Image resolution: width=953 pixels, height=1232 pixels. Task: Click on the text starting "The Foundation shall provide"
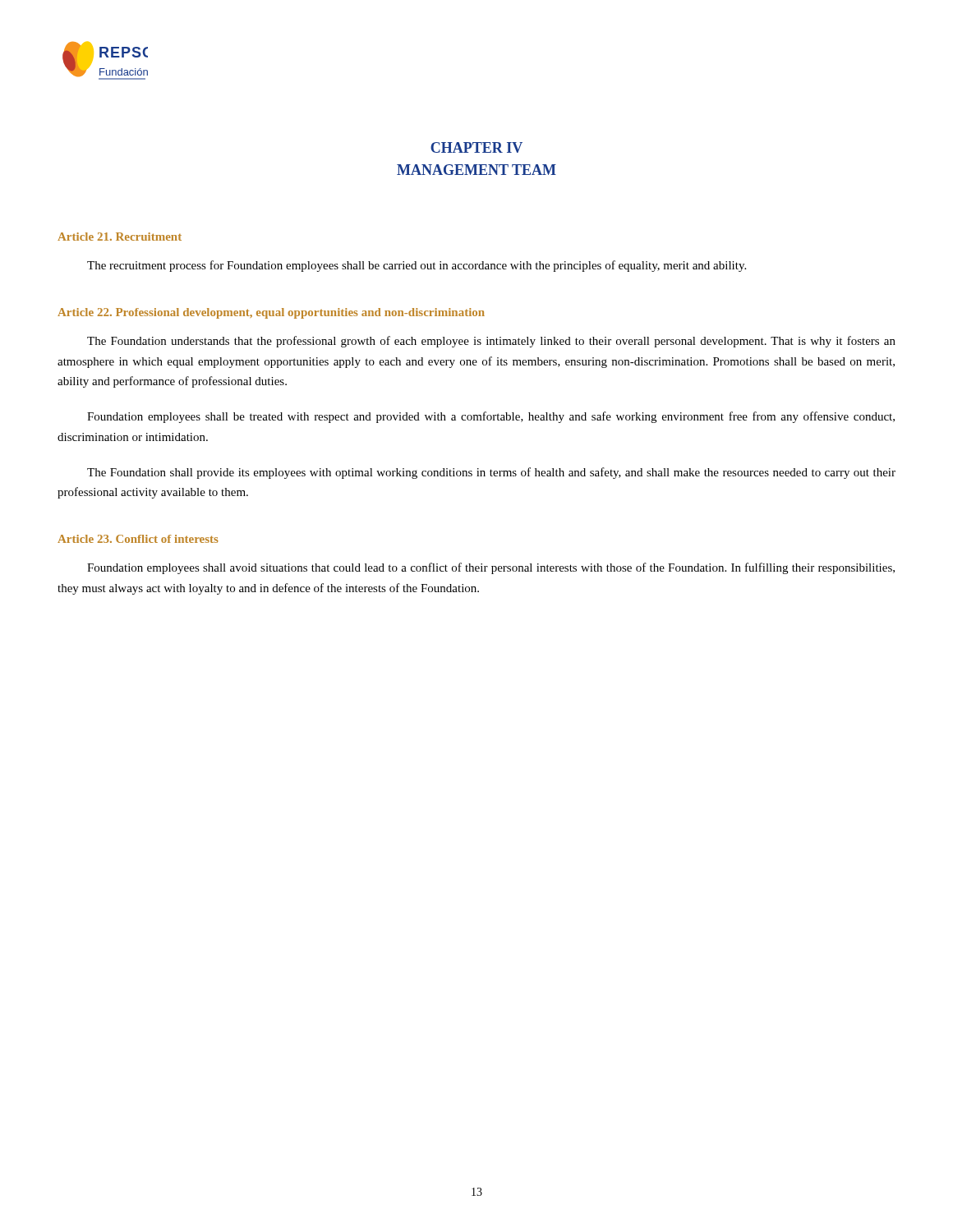coord(476,482)
